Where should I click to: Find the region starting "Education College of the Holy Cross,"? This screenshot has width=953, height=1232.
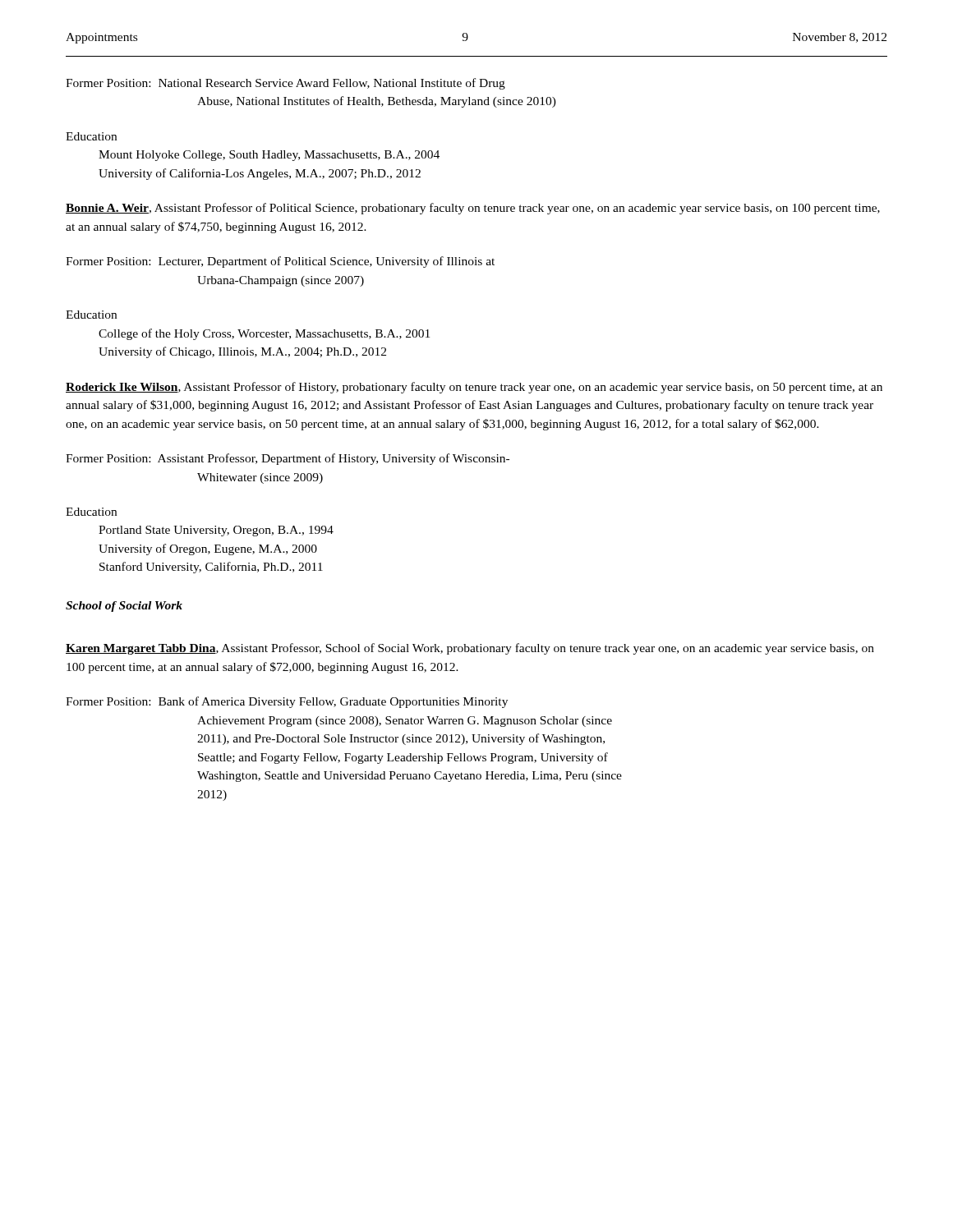pos(91,315)
